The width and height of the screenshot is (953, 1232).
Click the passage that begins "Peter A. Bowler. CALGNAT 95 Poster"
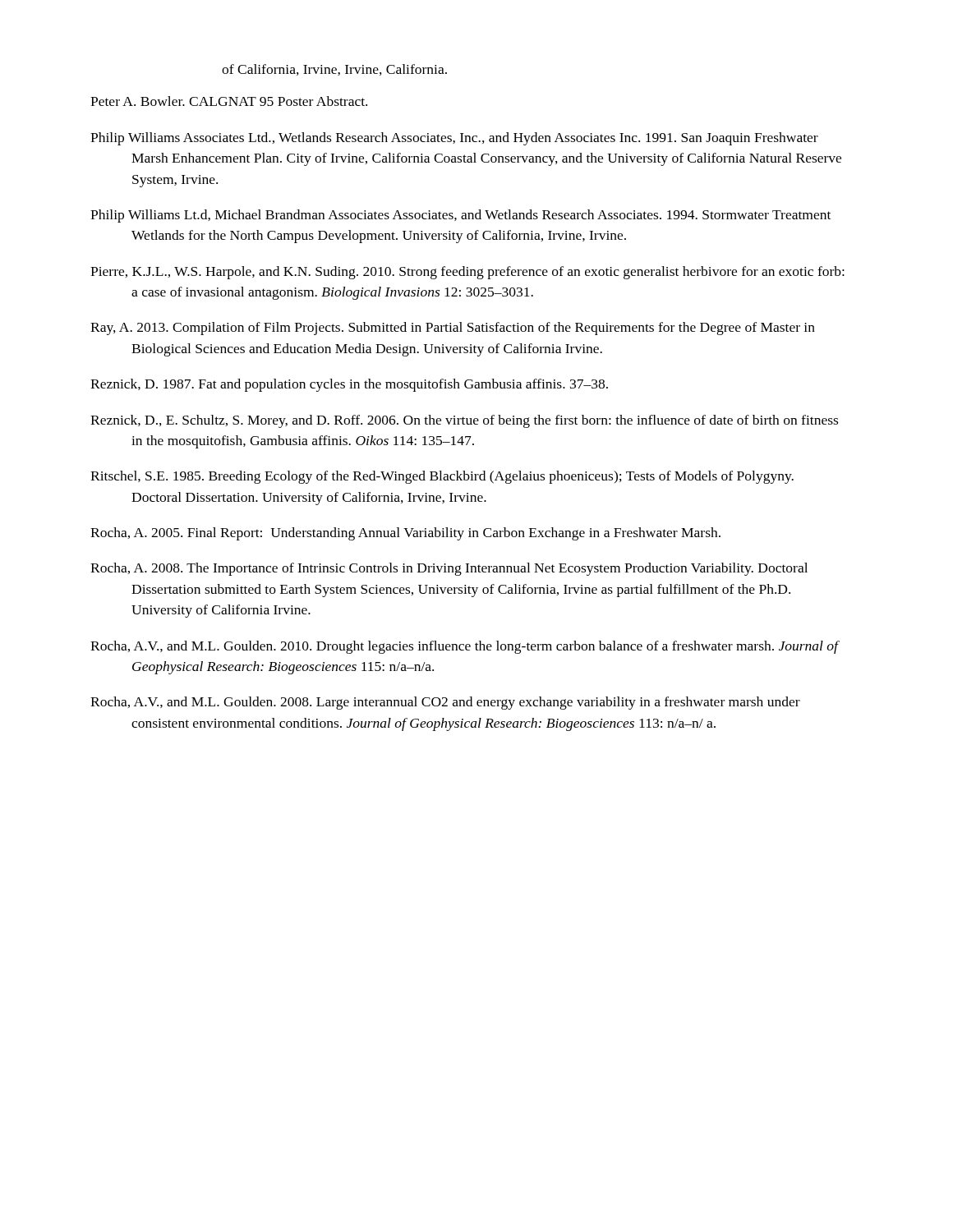coord(229,101)
